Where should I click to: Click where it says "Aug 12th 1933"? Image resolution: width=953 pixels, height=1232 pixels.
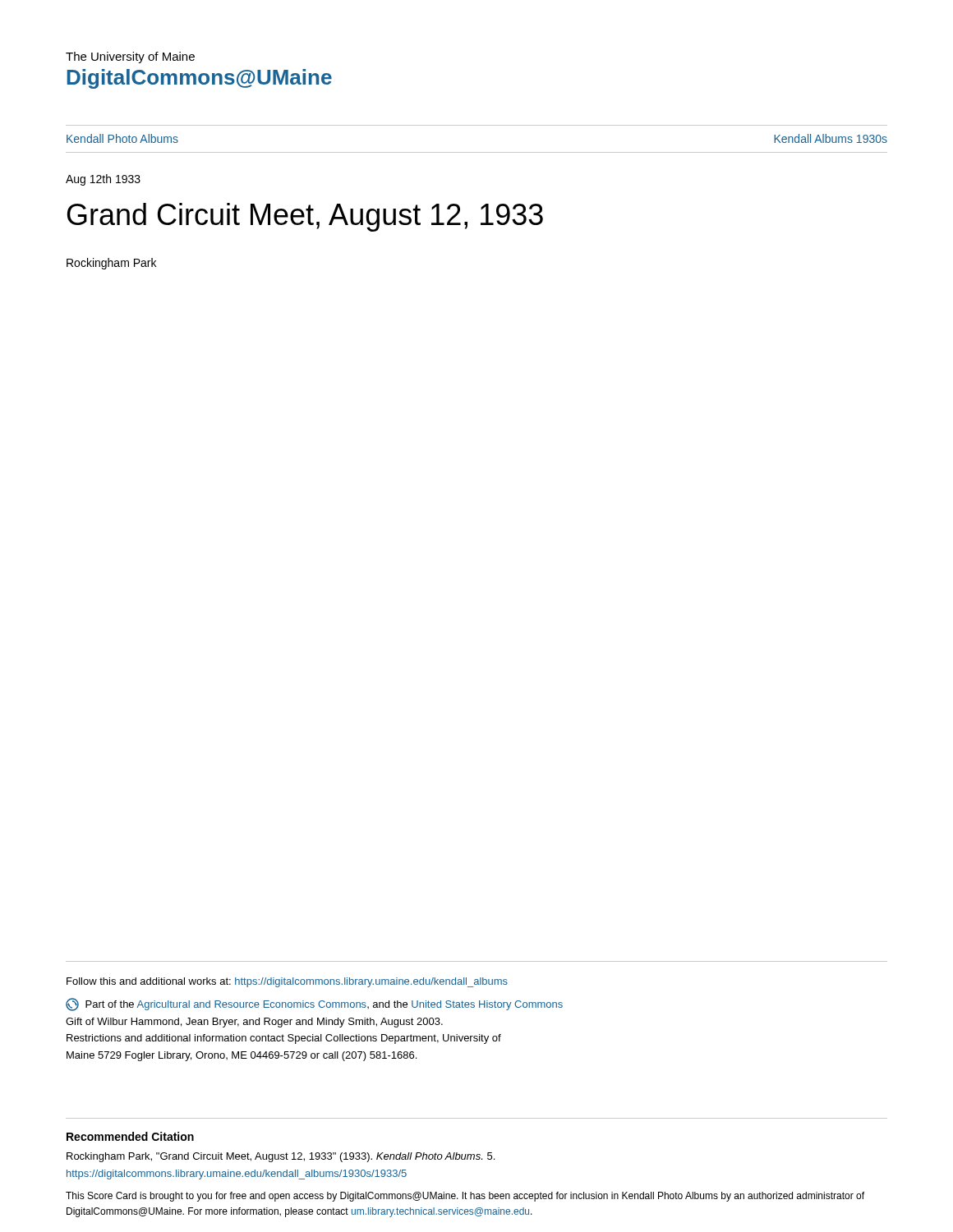[103, 179]
